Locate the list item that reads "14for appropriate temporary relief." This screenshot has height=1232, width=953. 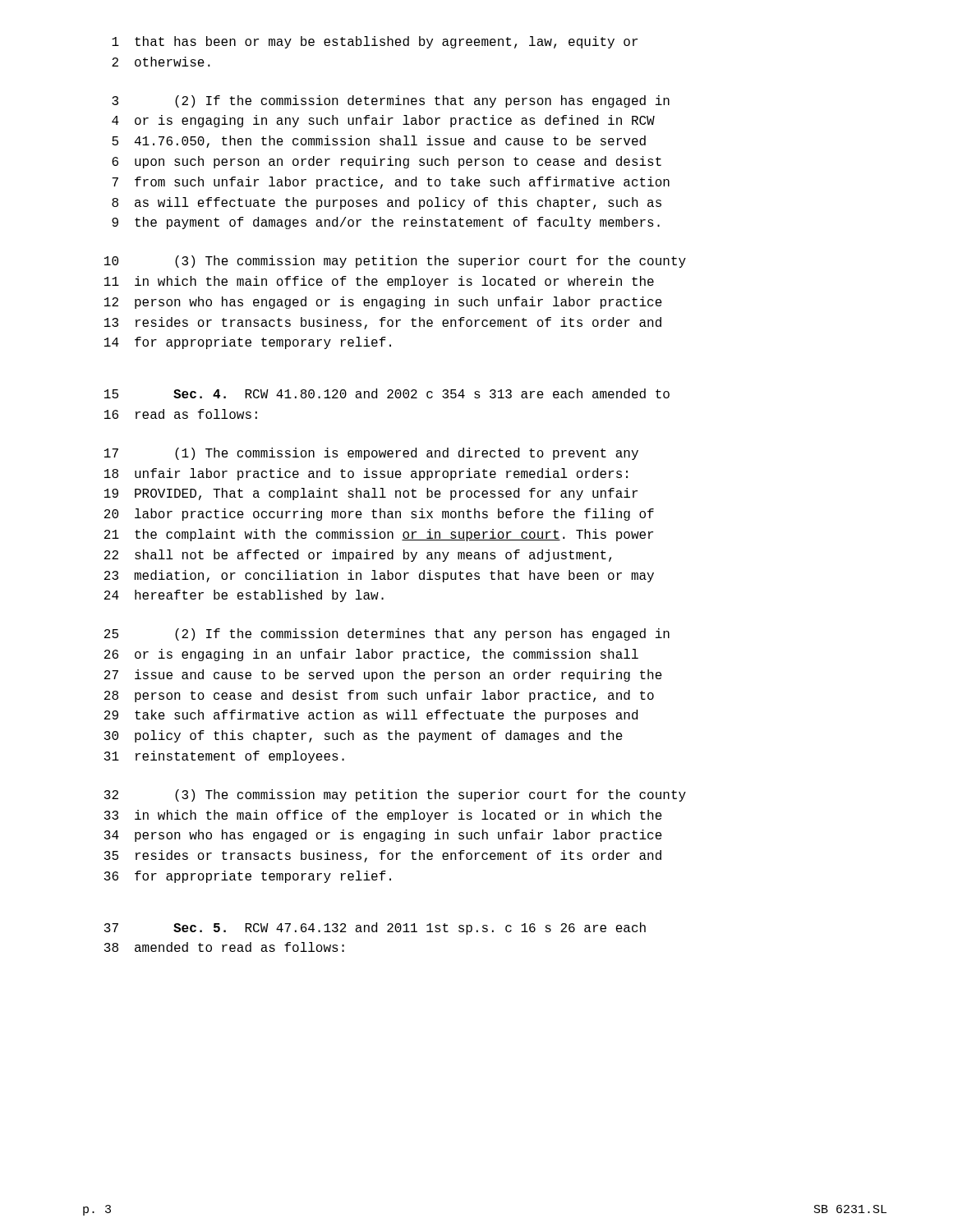[x=248, y=343]
